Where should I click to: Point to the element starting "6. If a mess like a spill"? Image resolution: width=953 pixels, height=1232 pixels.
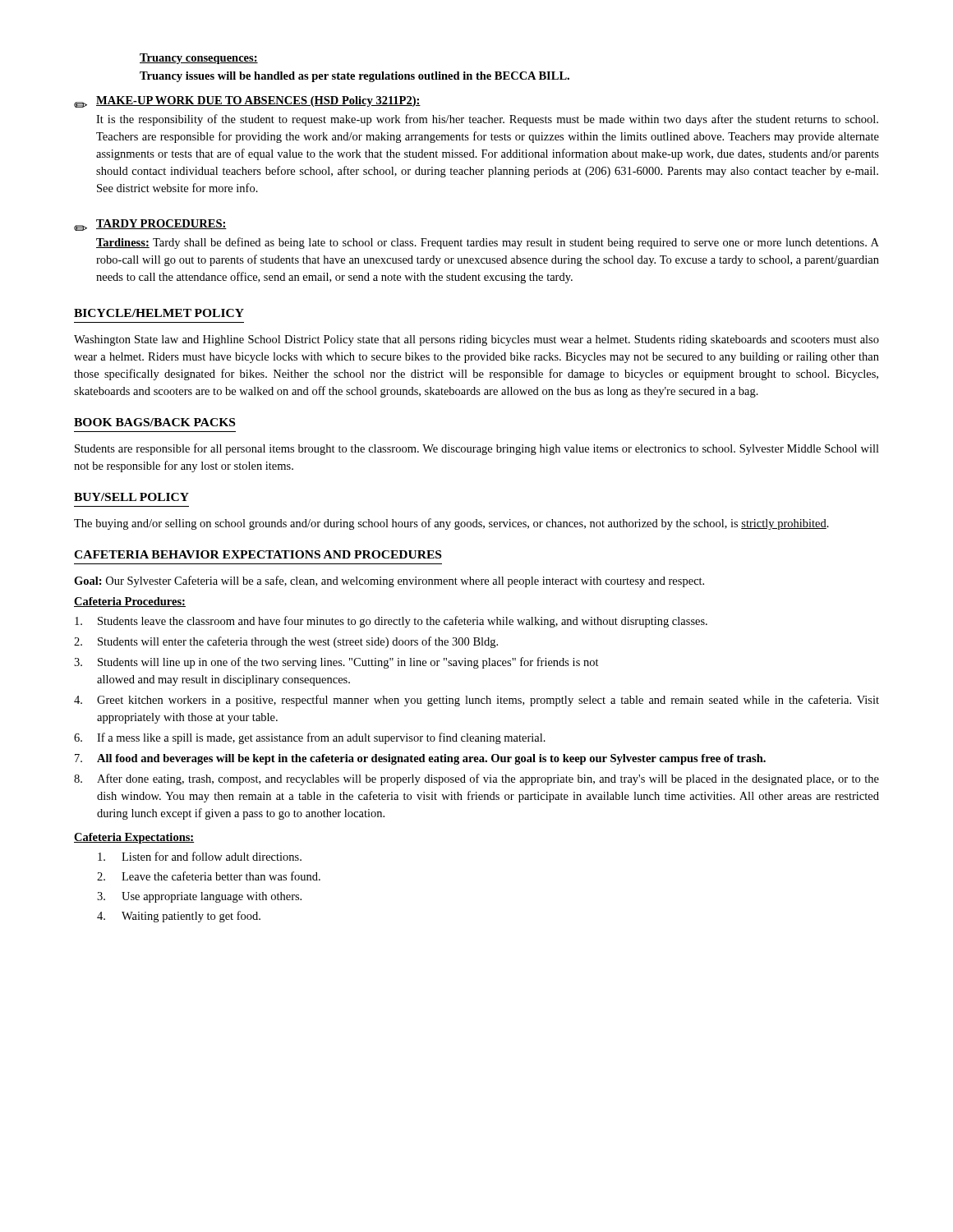[476, 738]
